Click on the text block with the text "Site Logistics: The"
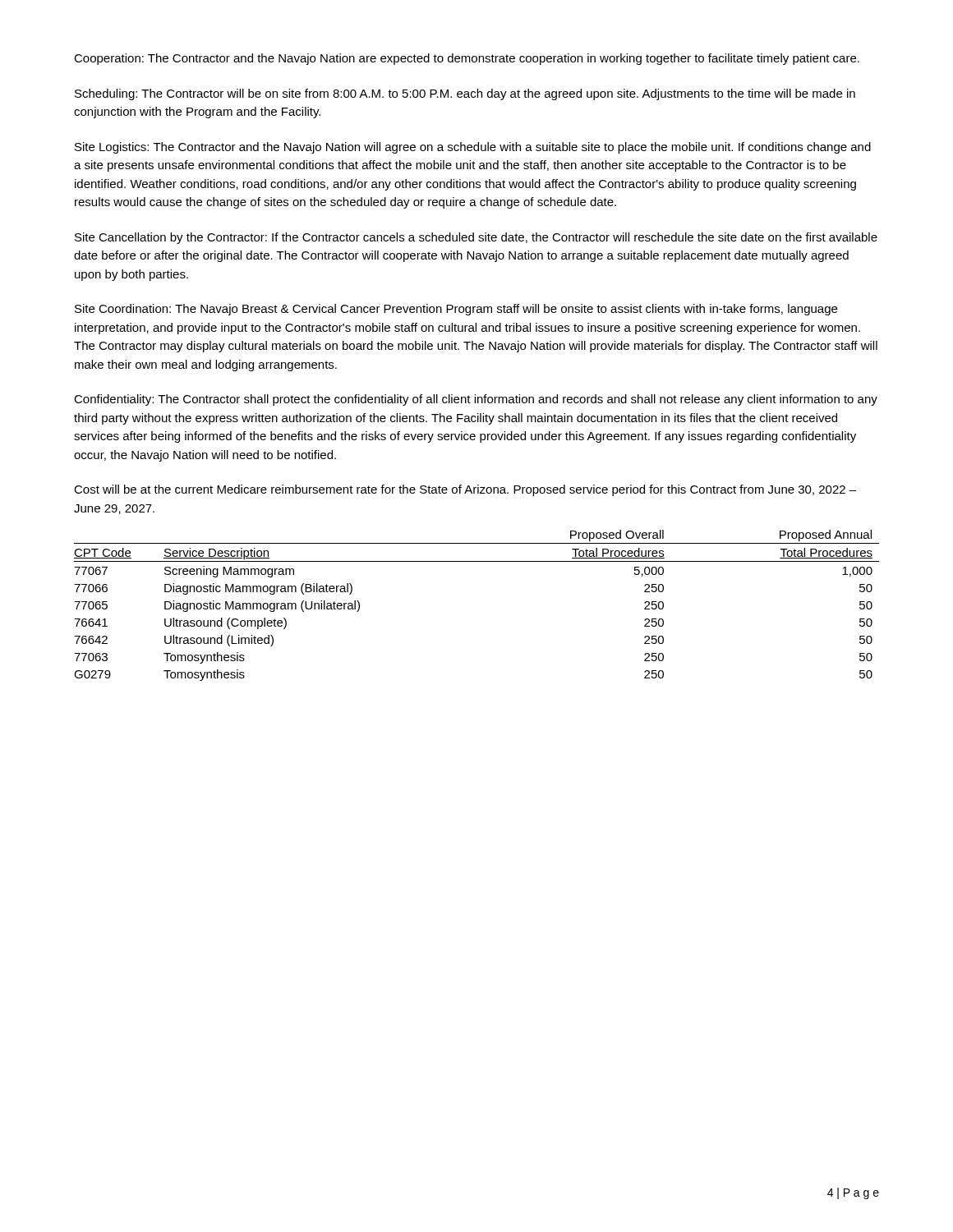This screenshot has height=1232, width=953. point(473,174)
